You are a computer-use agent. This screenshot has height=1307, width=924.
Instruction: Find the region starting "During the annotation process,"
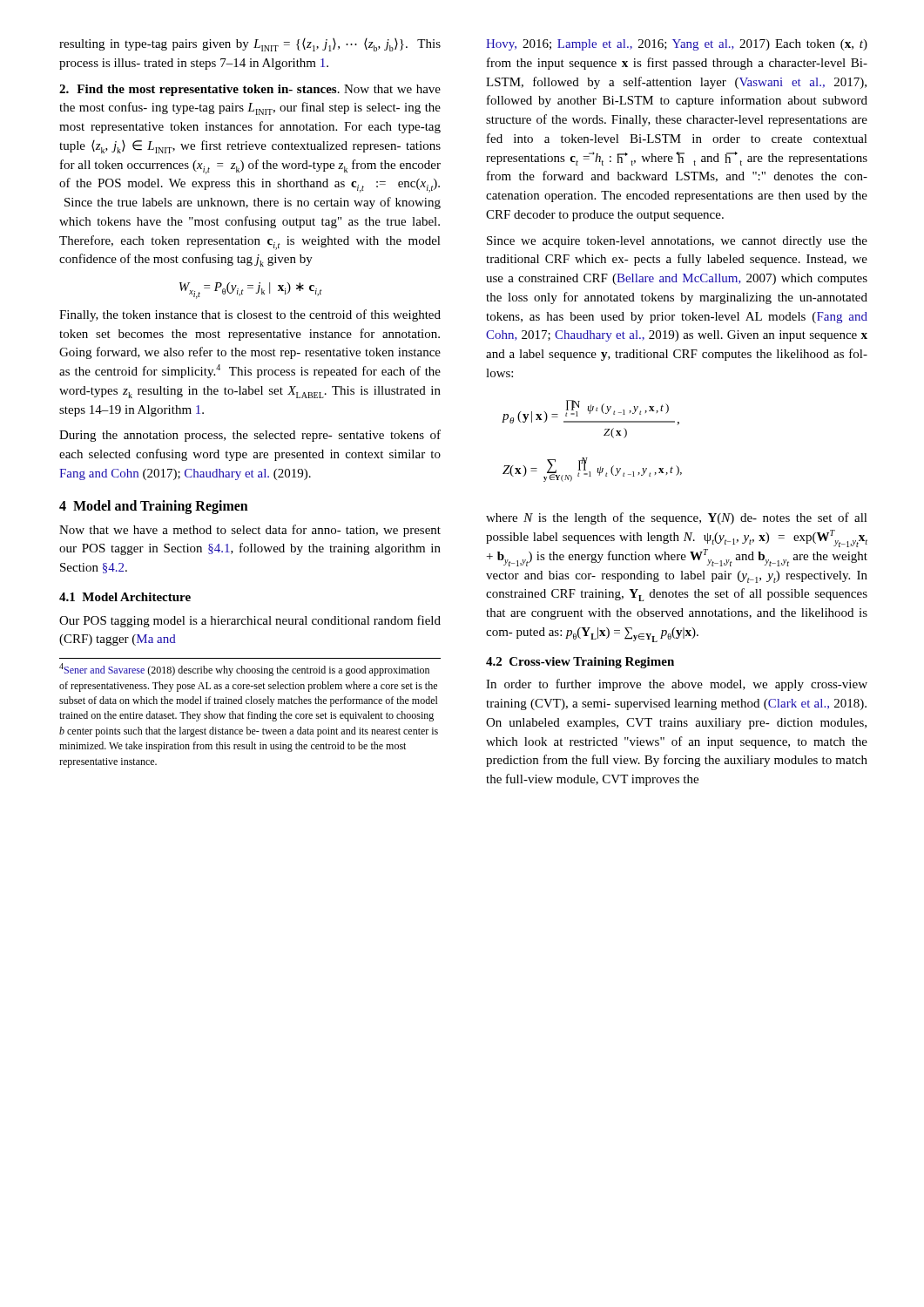250,455
